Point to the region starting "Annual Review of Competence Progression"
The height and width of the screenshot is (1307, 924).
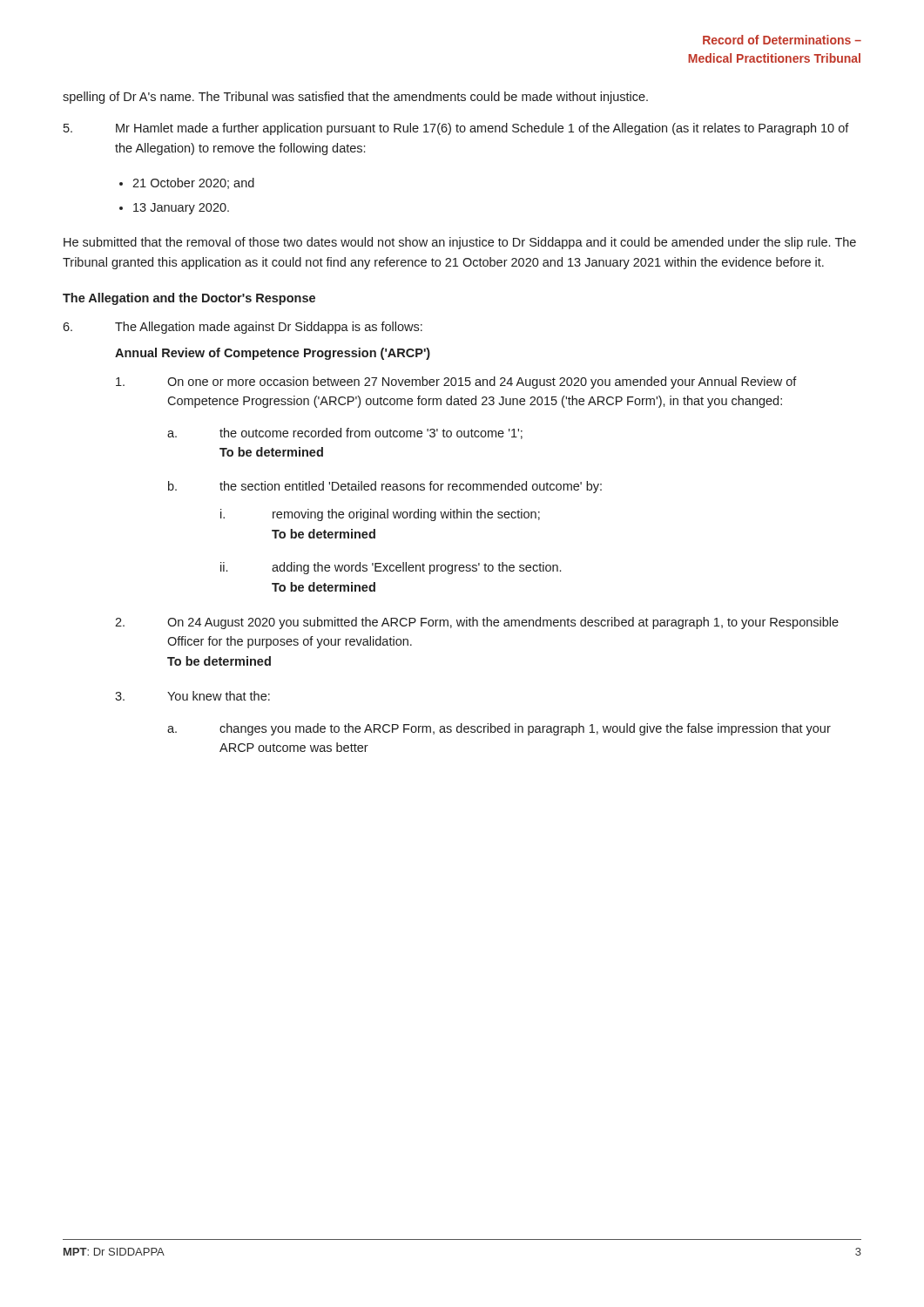tap(273, 353)
